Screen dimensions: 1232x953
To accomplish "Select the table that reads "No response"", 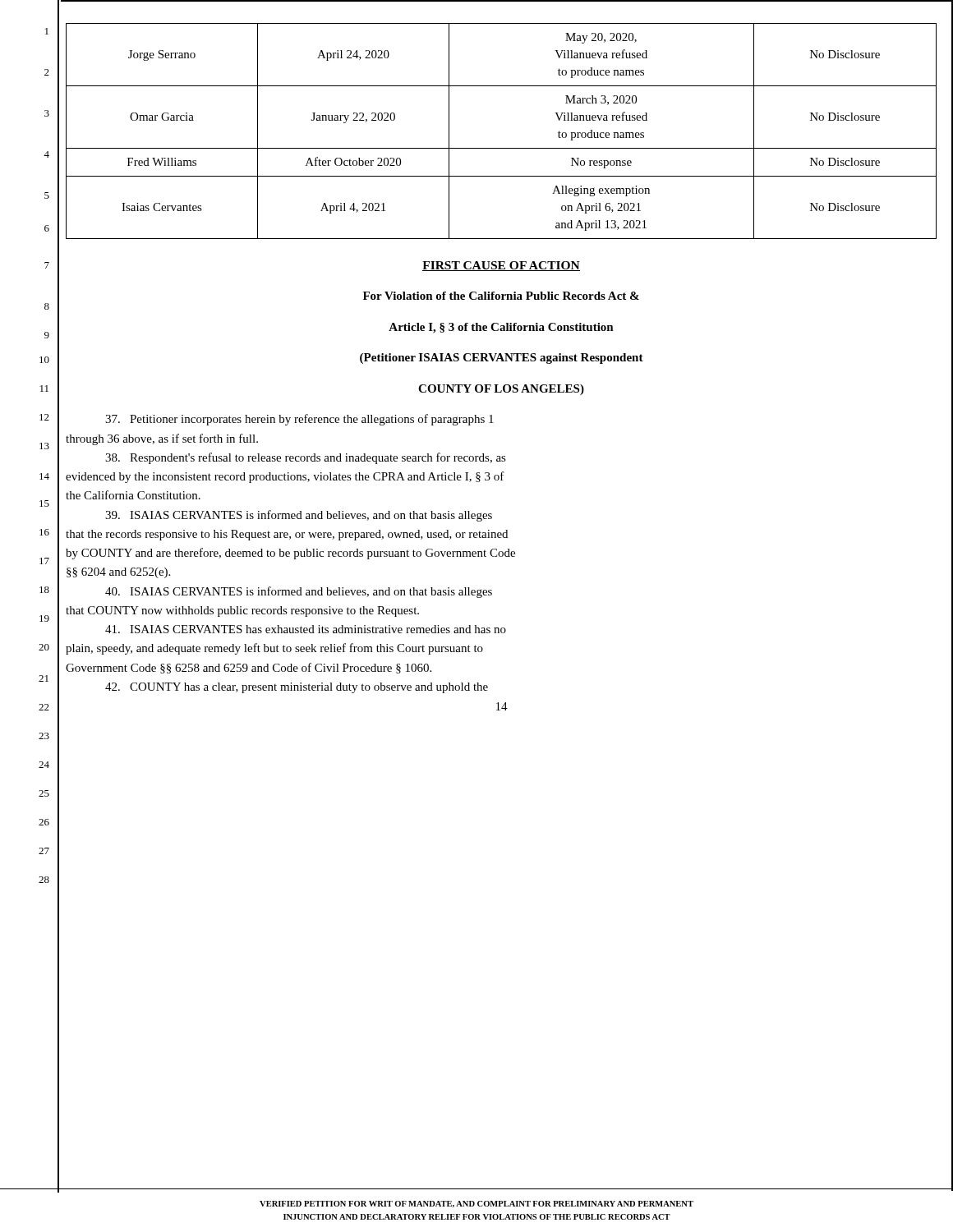I will coord(501,131).
